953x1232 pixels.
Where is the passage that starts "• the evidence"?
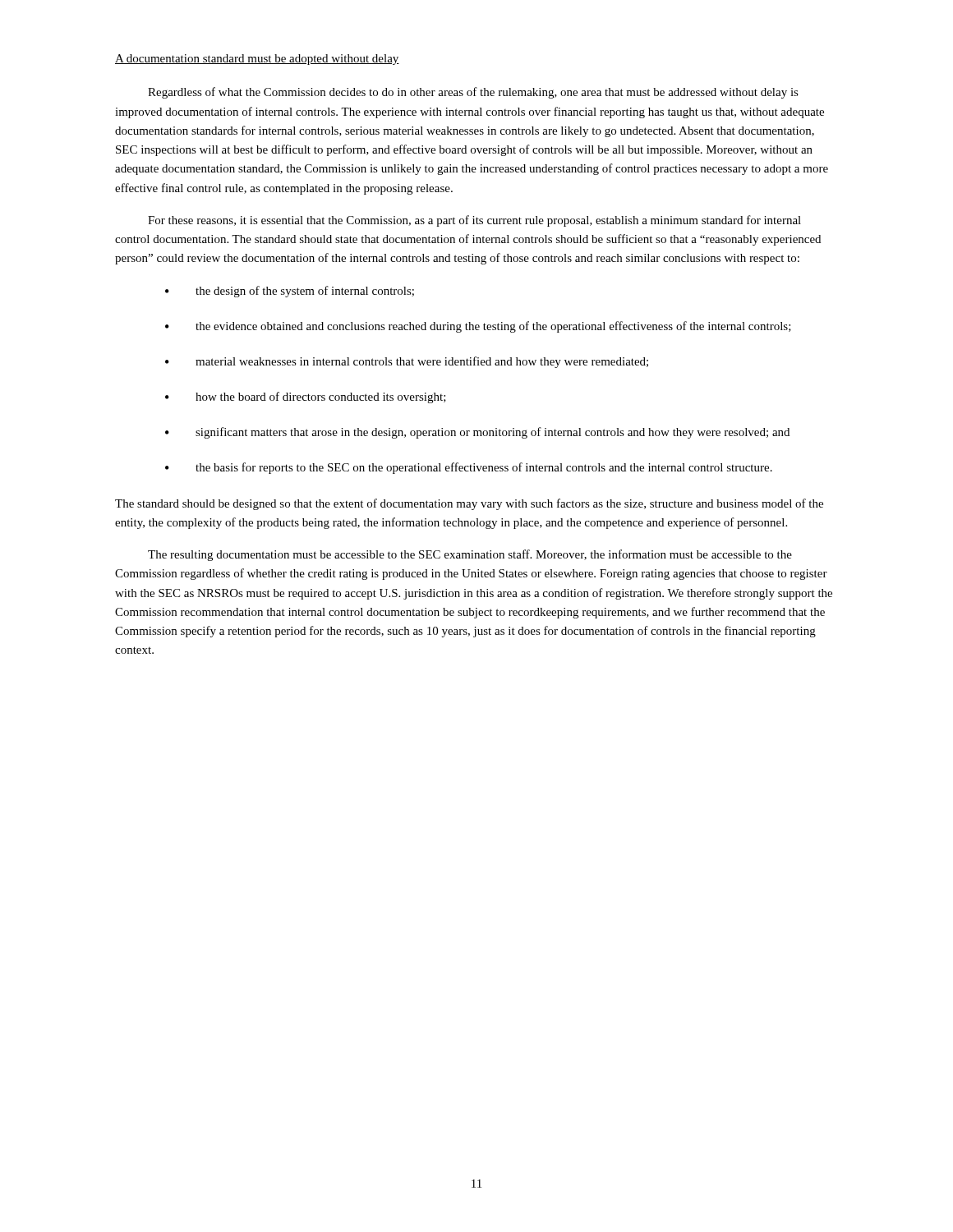tap(501, 327)
